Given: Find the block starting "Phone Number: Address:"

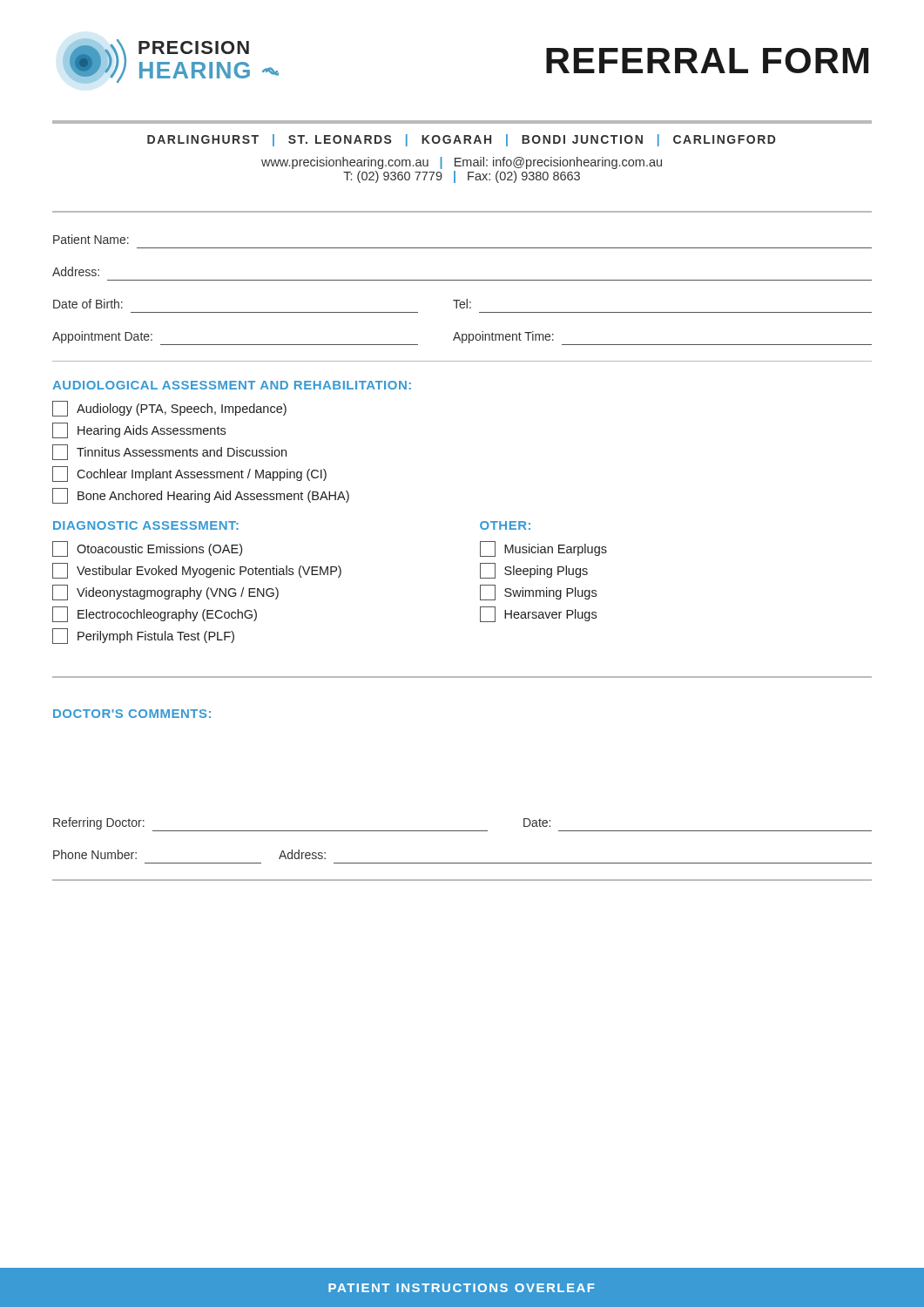Looking at the screenshot, I should coord(462,855).
